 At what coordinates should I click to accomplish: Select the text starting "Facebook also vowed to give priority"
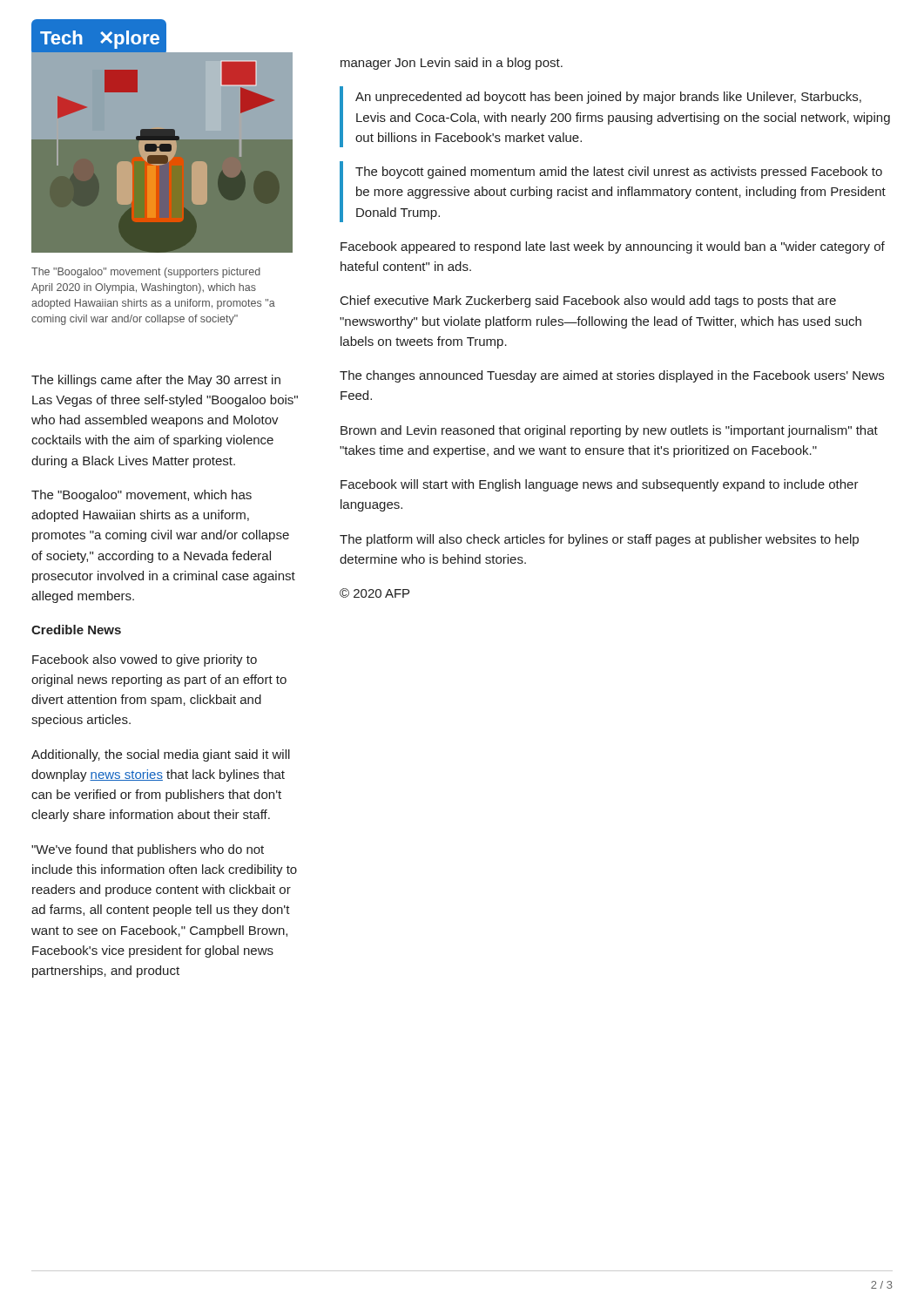(166, 815)
